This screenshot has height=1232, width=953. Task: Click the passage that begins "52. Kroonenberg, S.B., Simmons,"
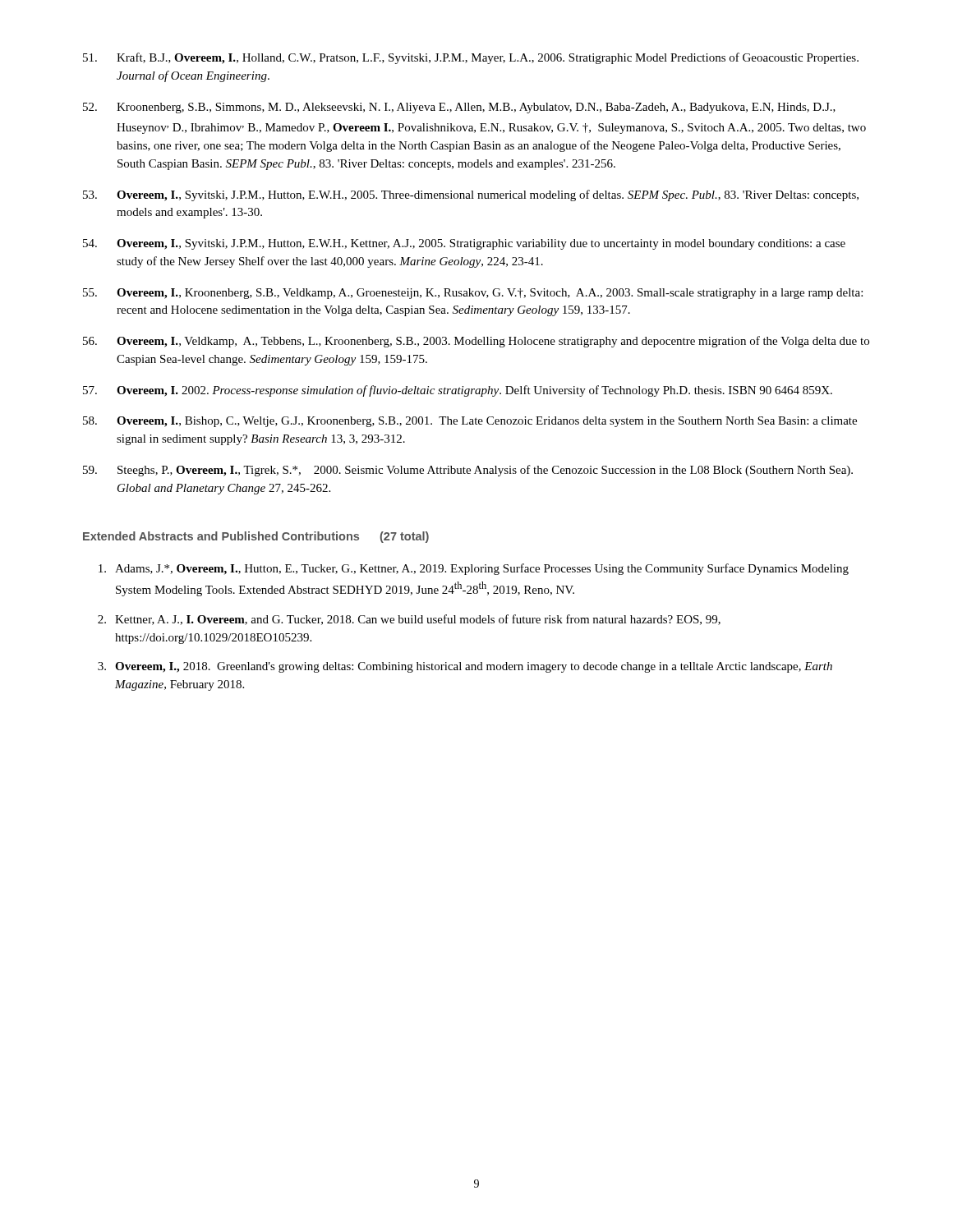click(x=476, y=136)
